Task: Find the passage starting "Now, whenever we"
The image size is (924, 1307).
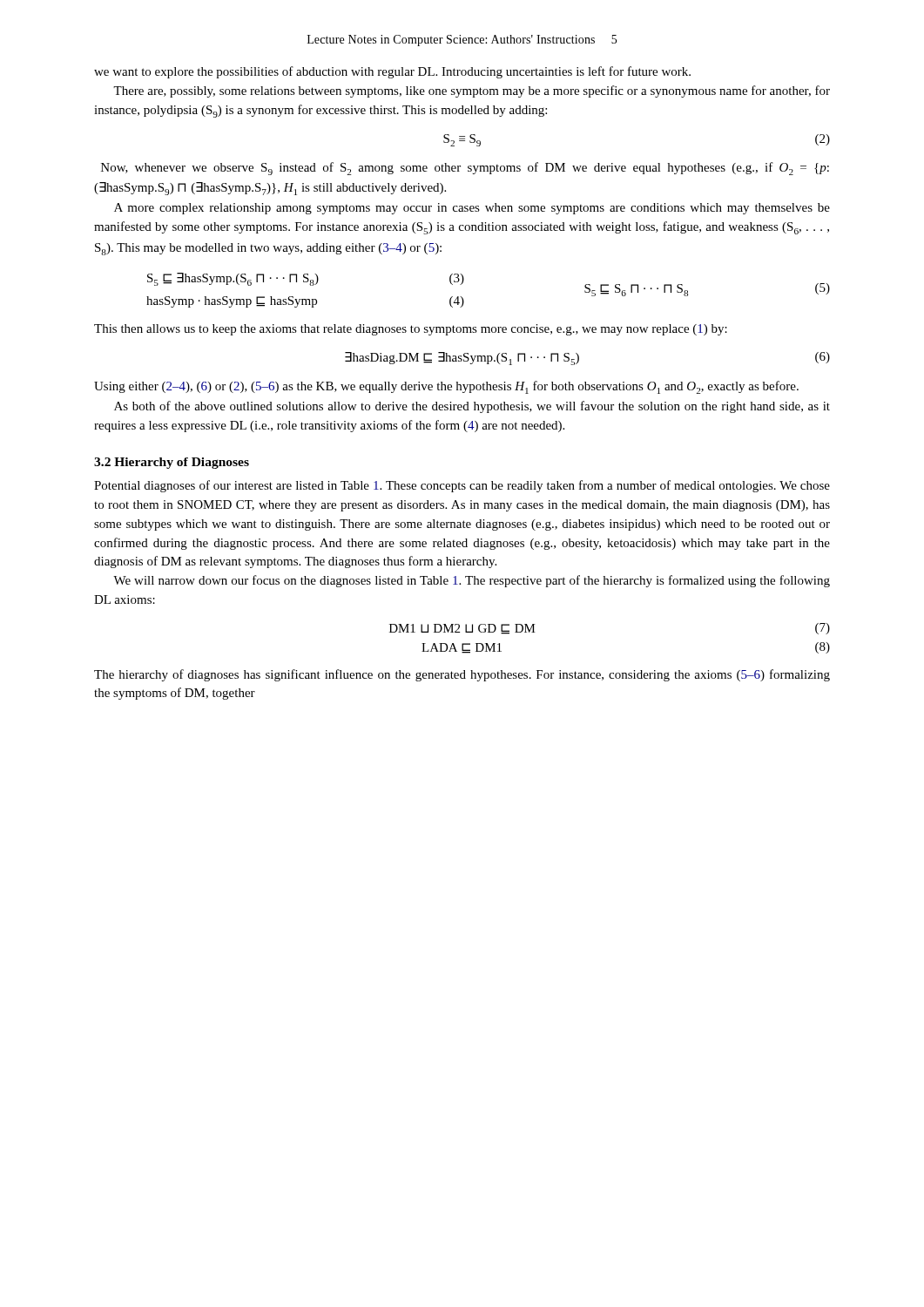Action: click(x=462, y=209)
